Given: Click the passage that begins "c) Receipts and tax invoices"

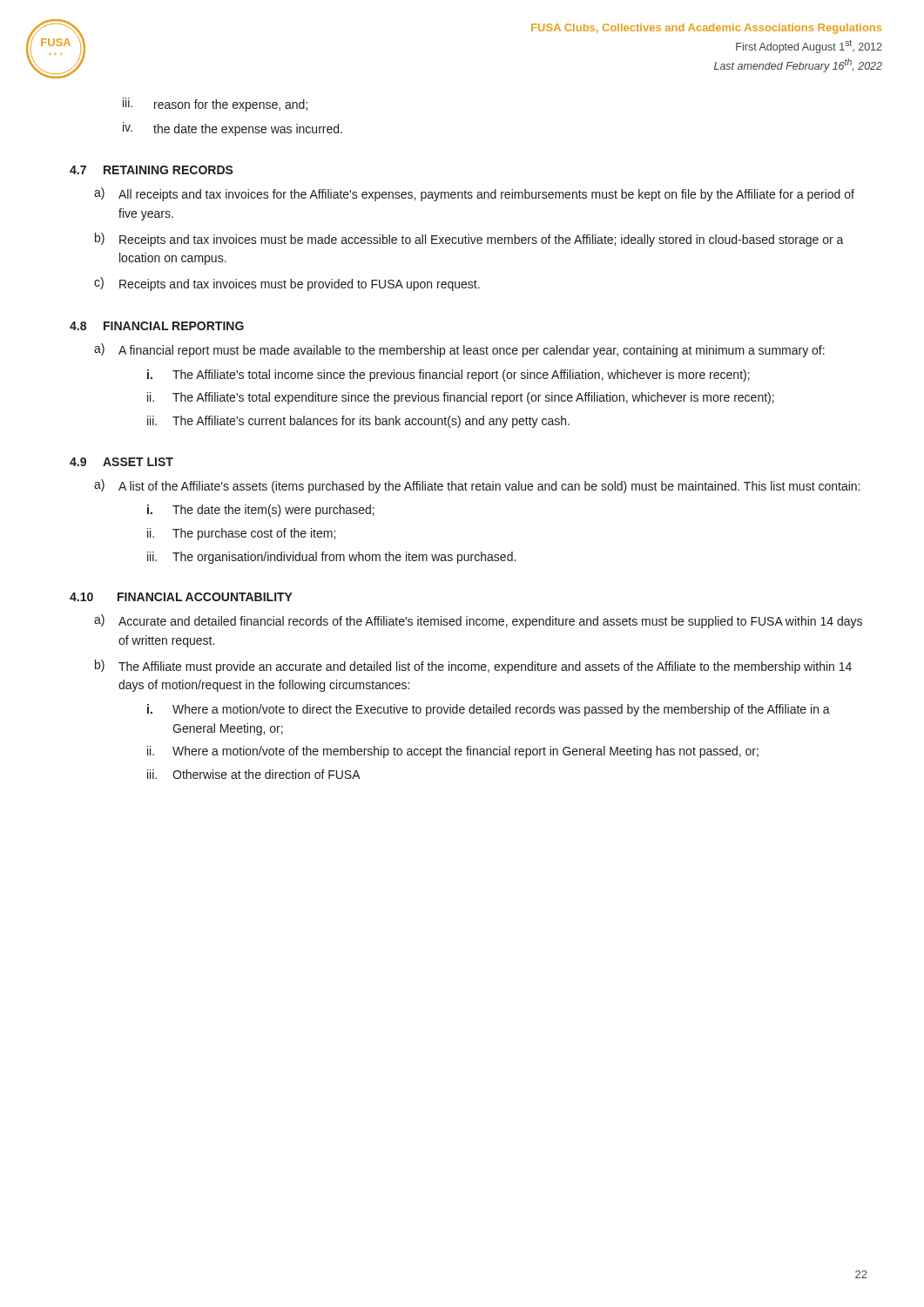Looking at the screenshot, I should (287, 285).
